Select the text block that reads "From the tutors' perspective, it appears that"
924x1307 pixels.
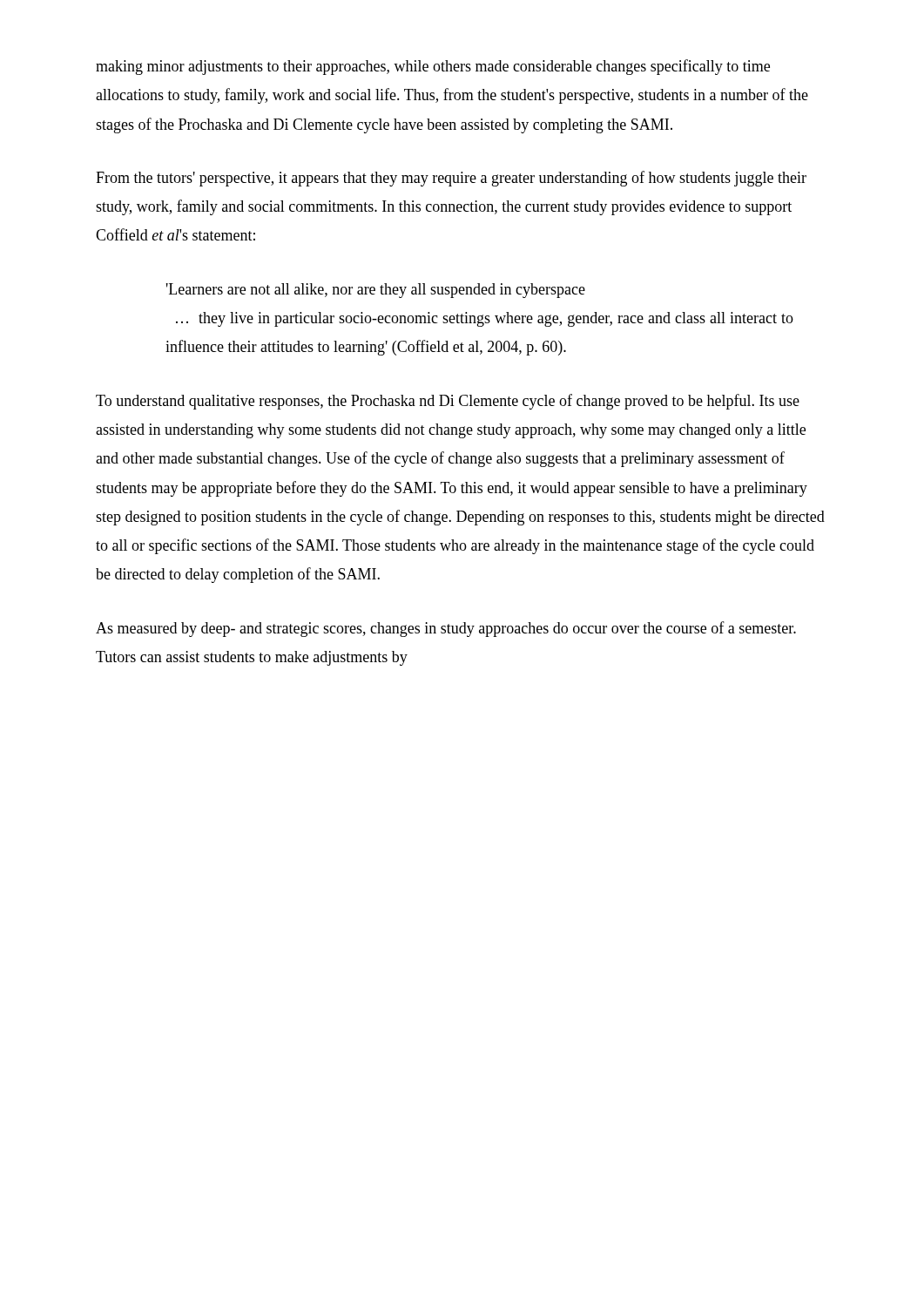[x=451, y=207]
